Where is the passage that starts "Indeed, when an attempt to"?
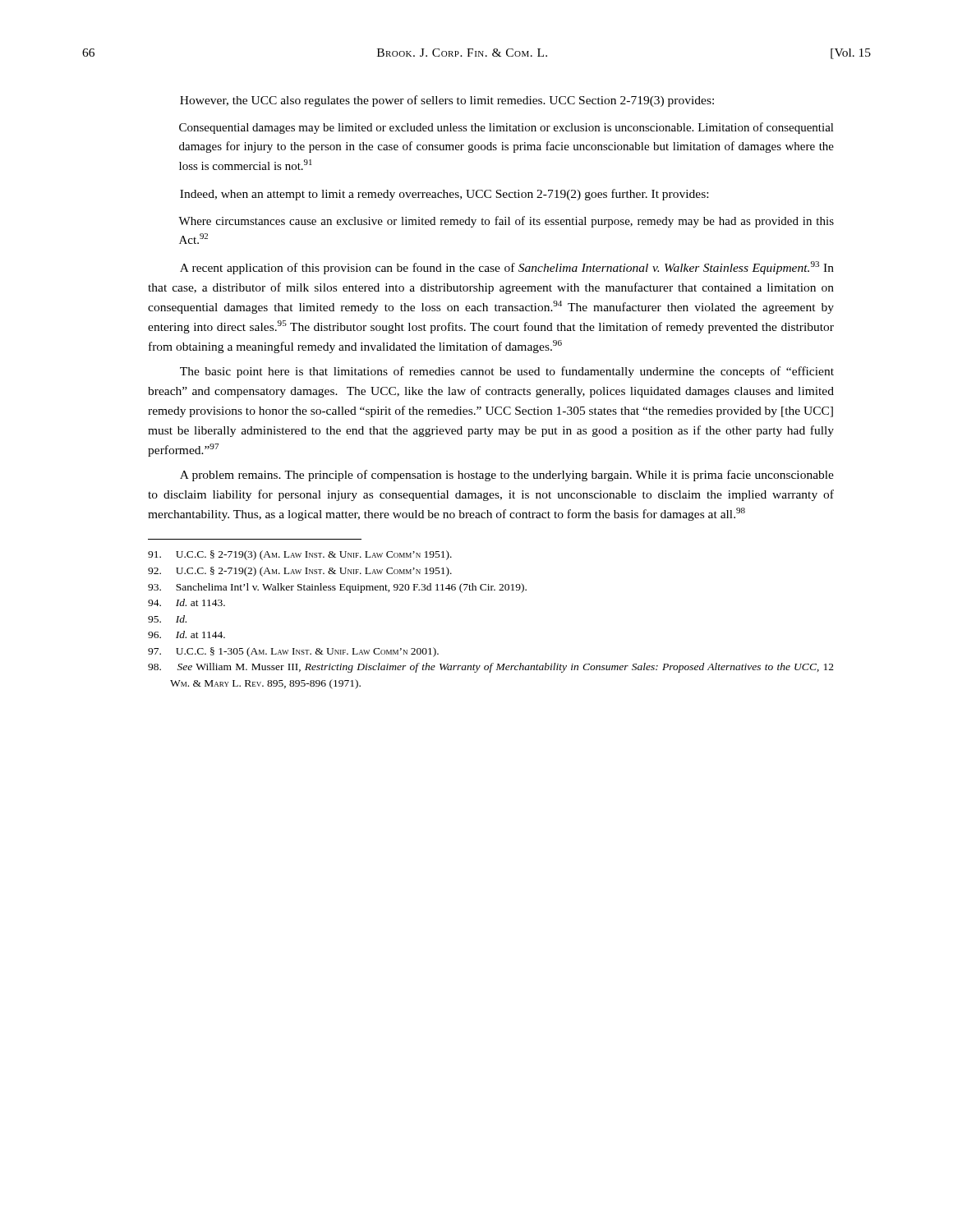 pyautogui.click(x=491, y=194)
